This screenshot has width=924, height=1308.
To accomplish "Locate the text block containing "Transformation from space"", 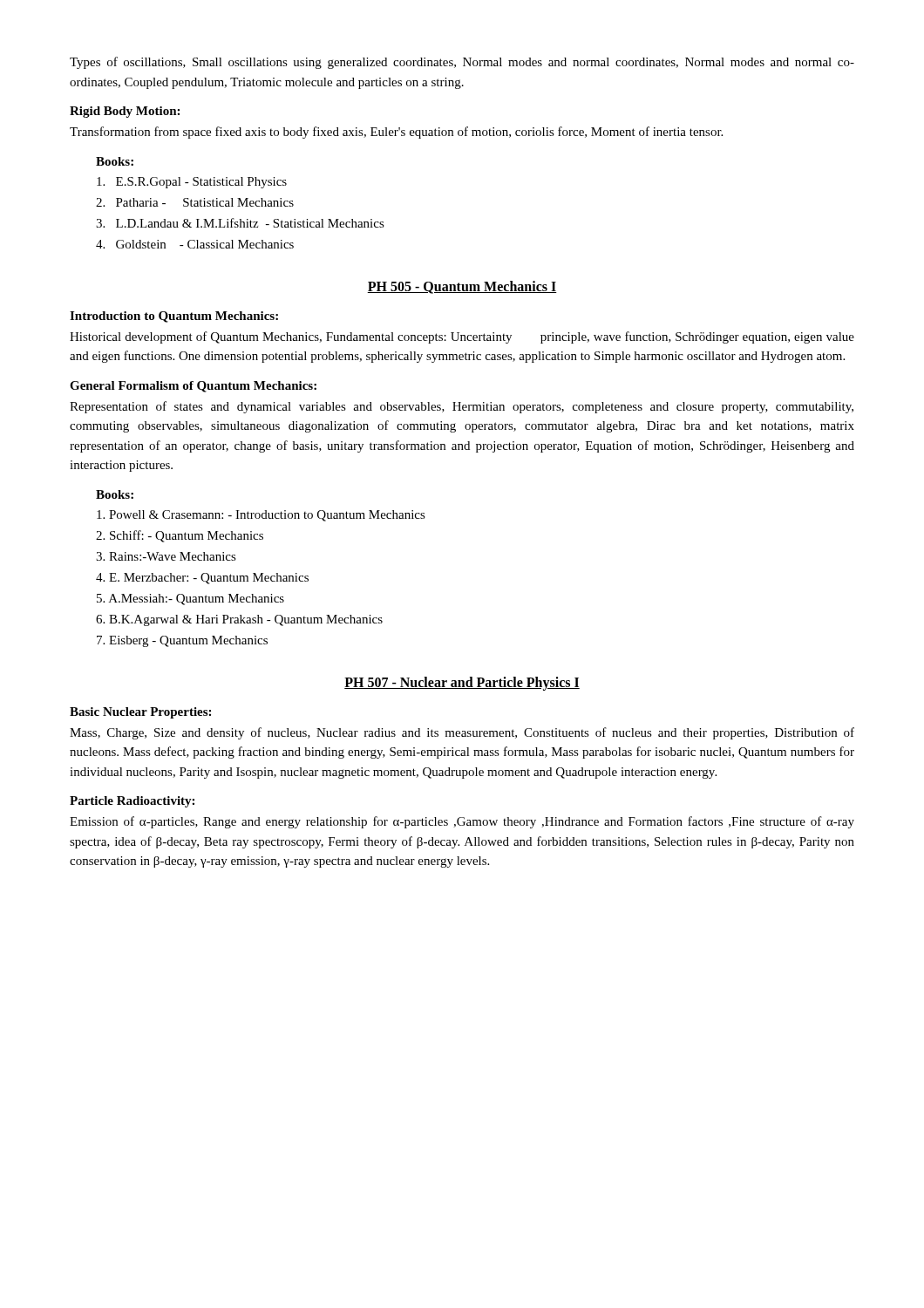I will 397,132.
